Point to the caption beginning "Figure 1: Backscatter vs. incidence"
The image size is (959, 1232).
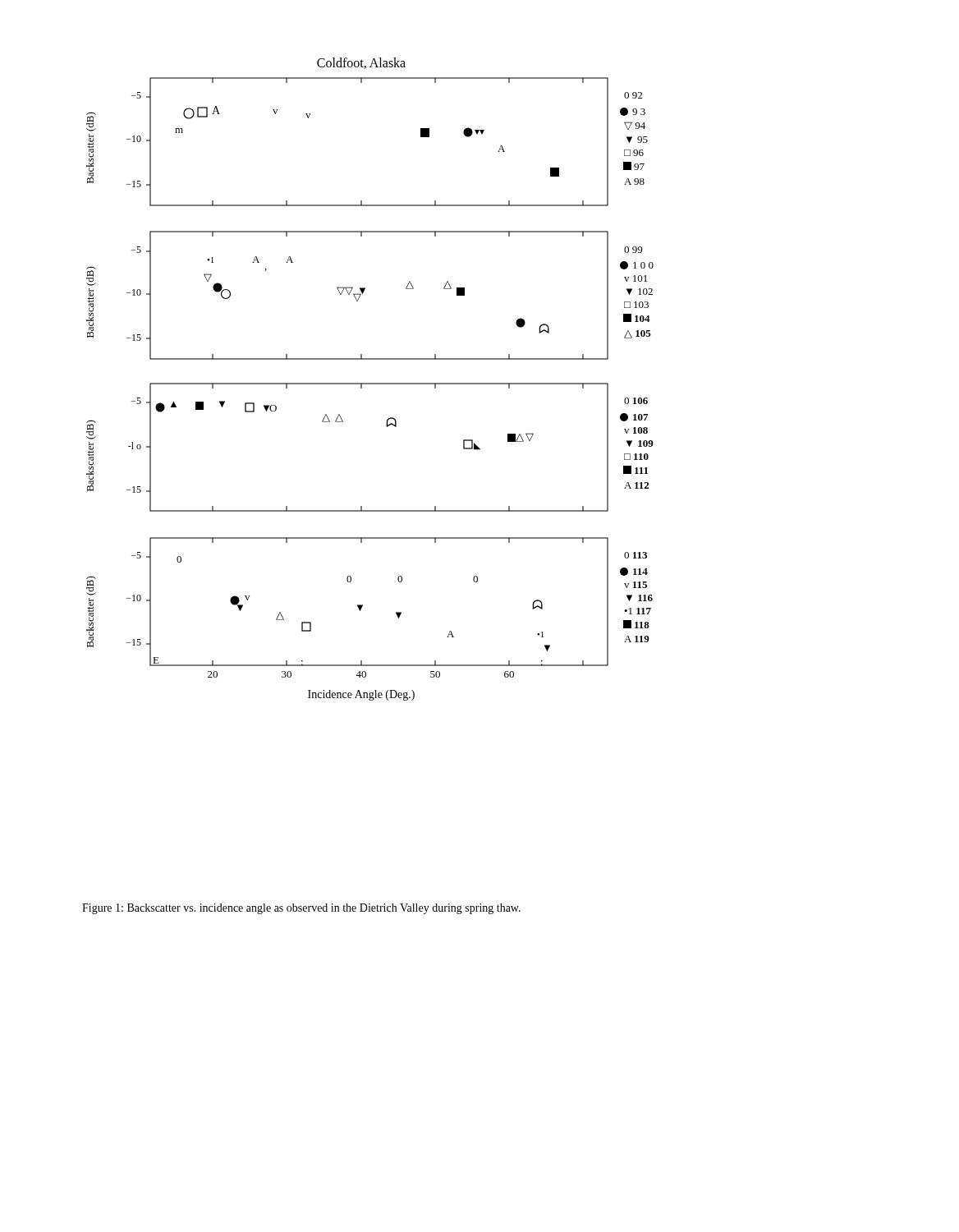302,908
